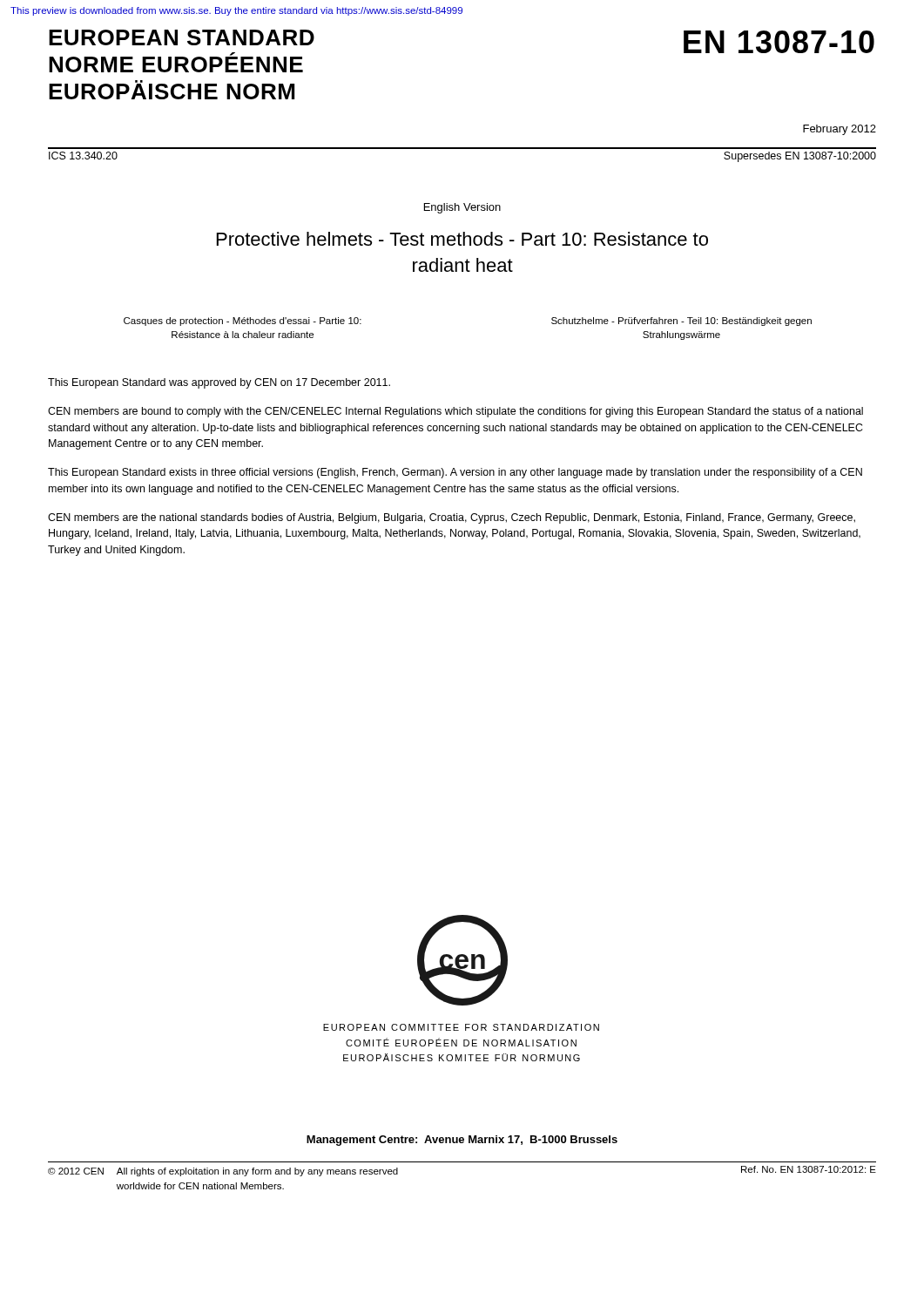Point to "EUROPEAN STANDARD NORME EUROPÉENNE EUROPÄISCHE NORM"
Viewport: 924px width, 1307px height.
point(182,65)
